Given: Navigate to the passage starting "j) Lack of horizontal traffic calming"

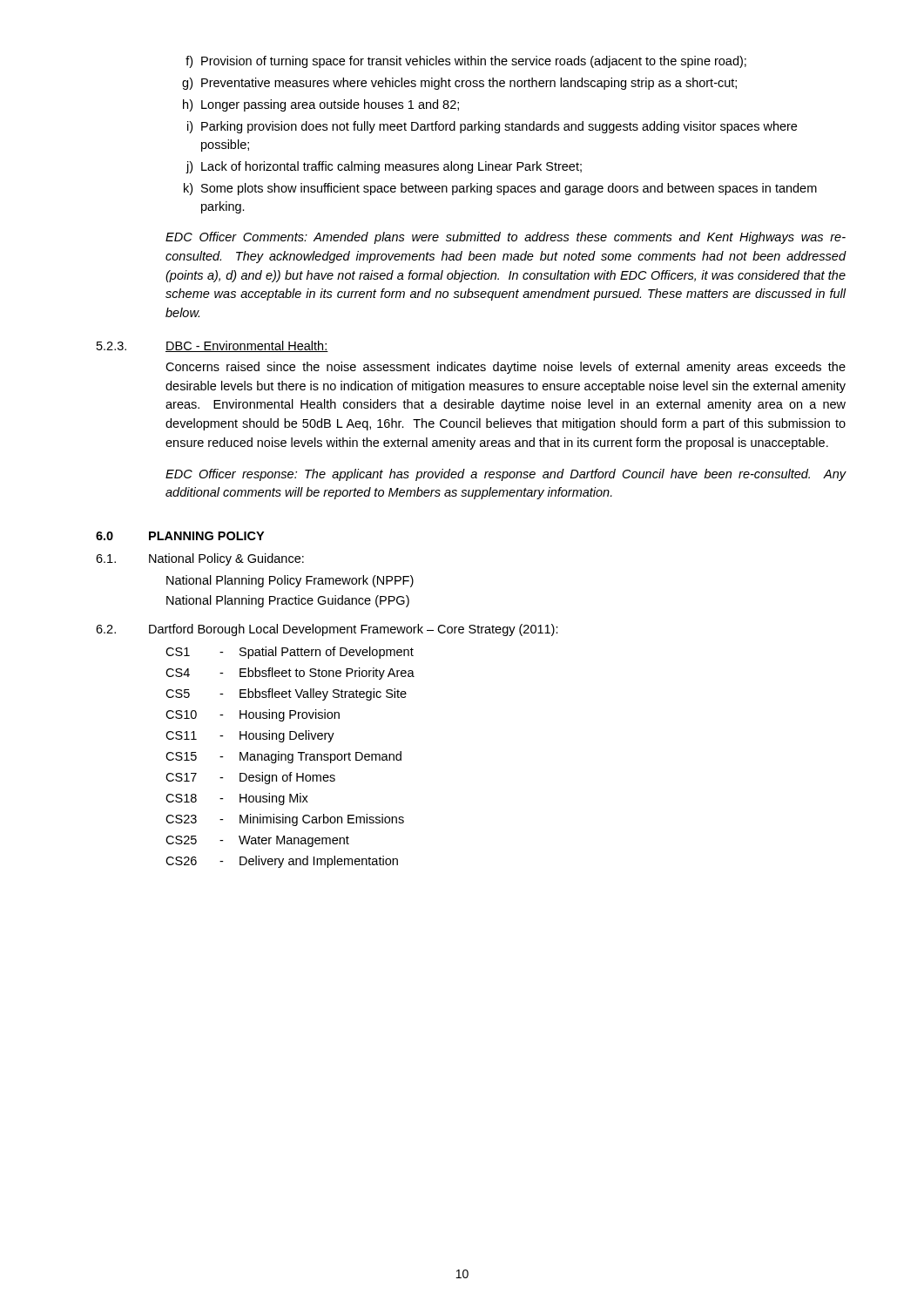Looking at the screenshot, I should coord(506,167).
